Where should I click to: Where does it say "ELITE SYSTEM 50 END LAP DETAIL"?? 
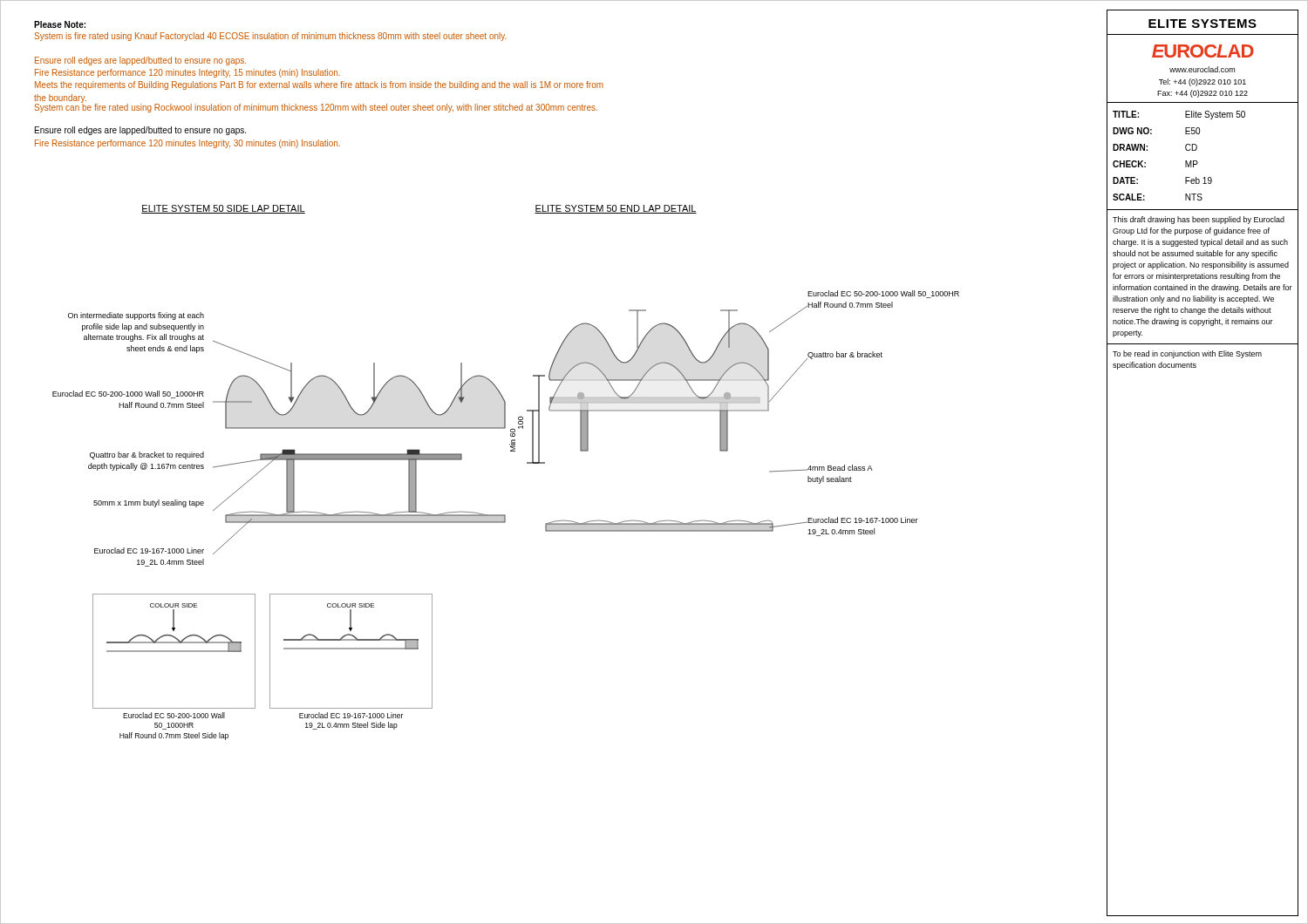[x=616, y=208]
